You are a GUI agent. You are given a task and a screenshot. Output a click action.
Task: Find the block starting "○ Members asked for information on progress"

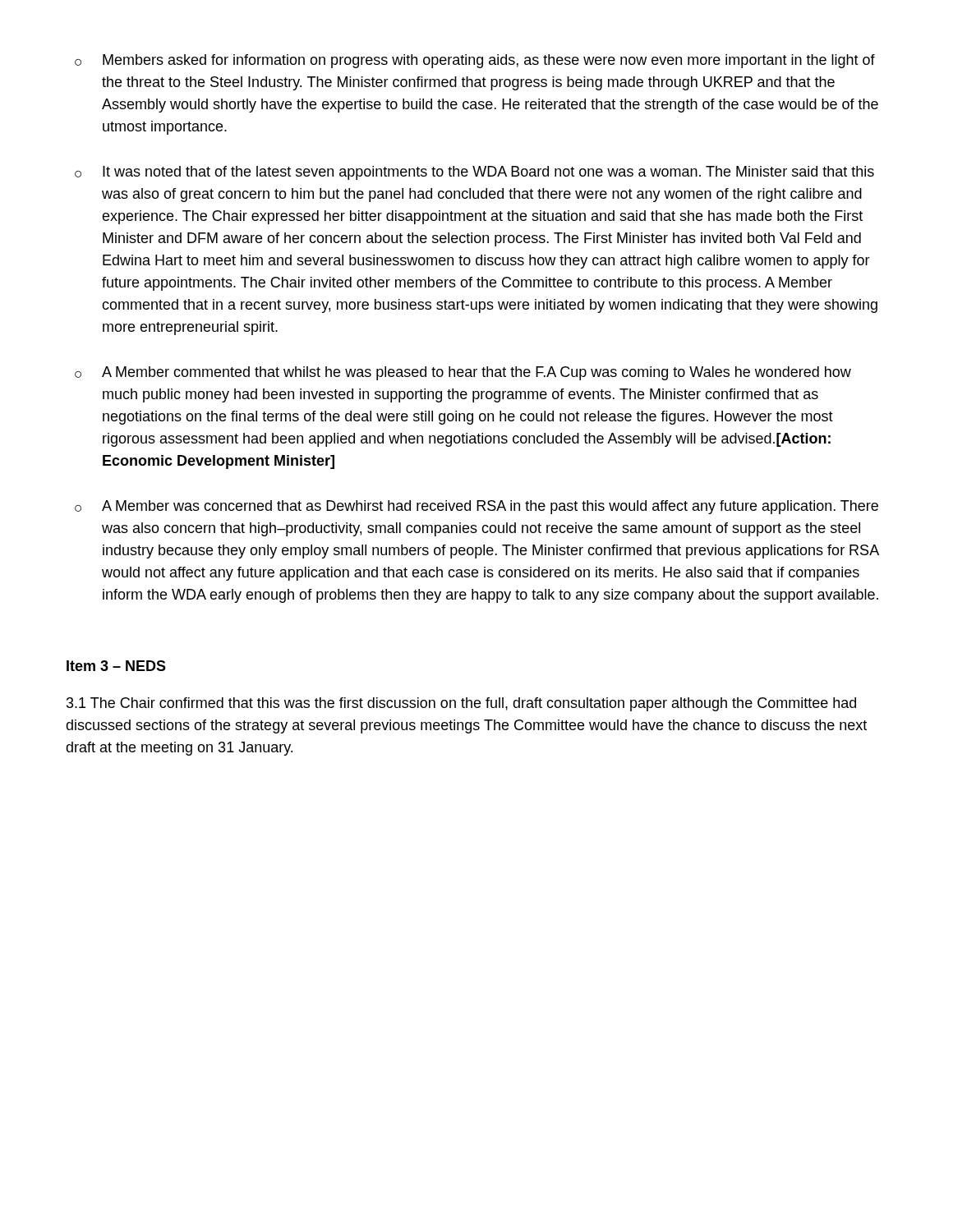481,94
